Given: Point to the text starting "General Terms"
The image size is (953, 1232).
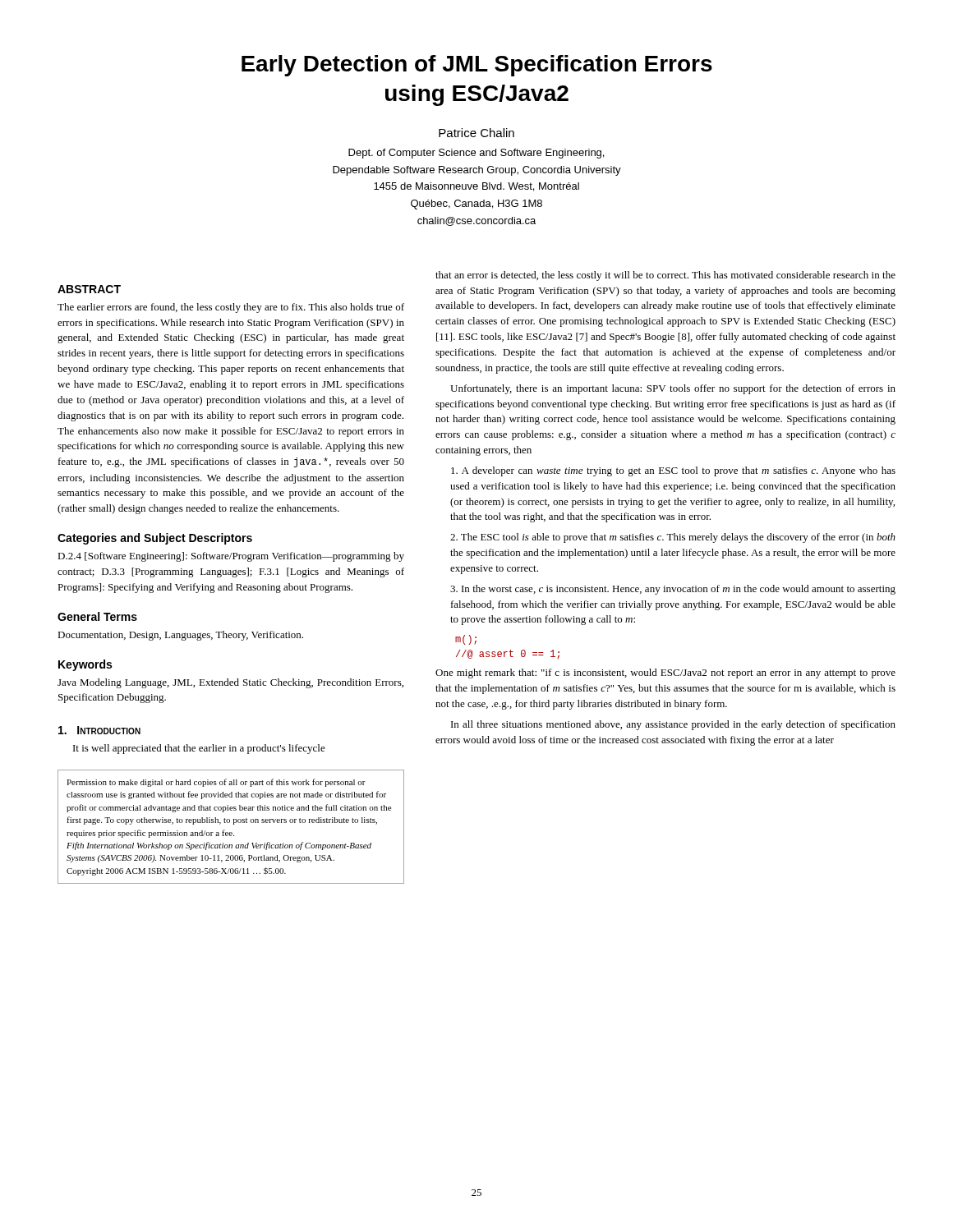Looking at the screenshot, I should pyautogui.click(x=97, y=617).
